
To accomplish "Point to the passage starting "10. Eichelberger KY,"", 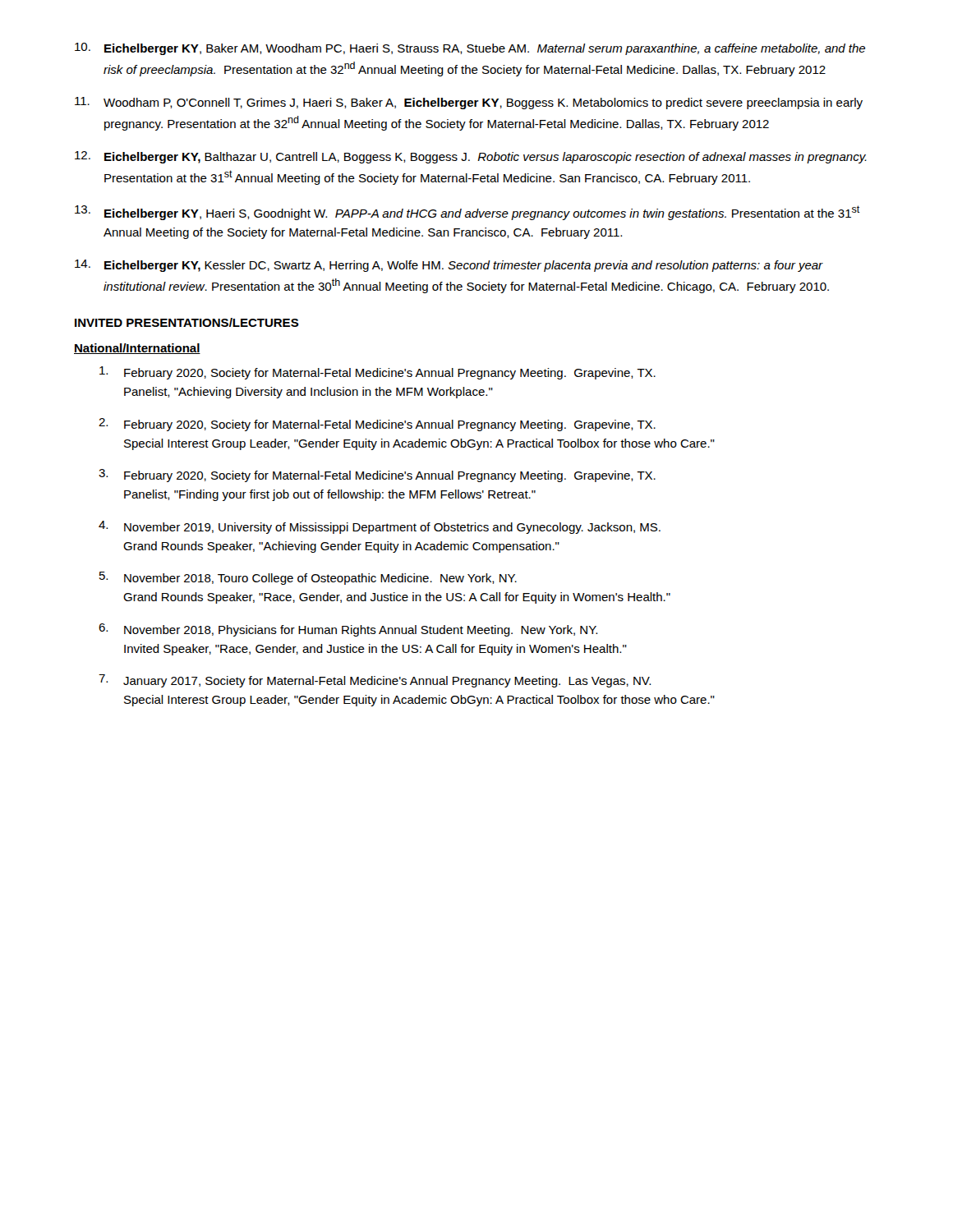I will click(476, 59).
